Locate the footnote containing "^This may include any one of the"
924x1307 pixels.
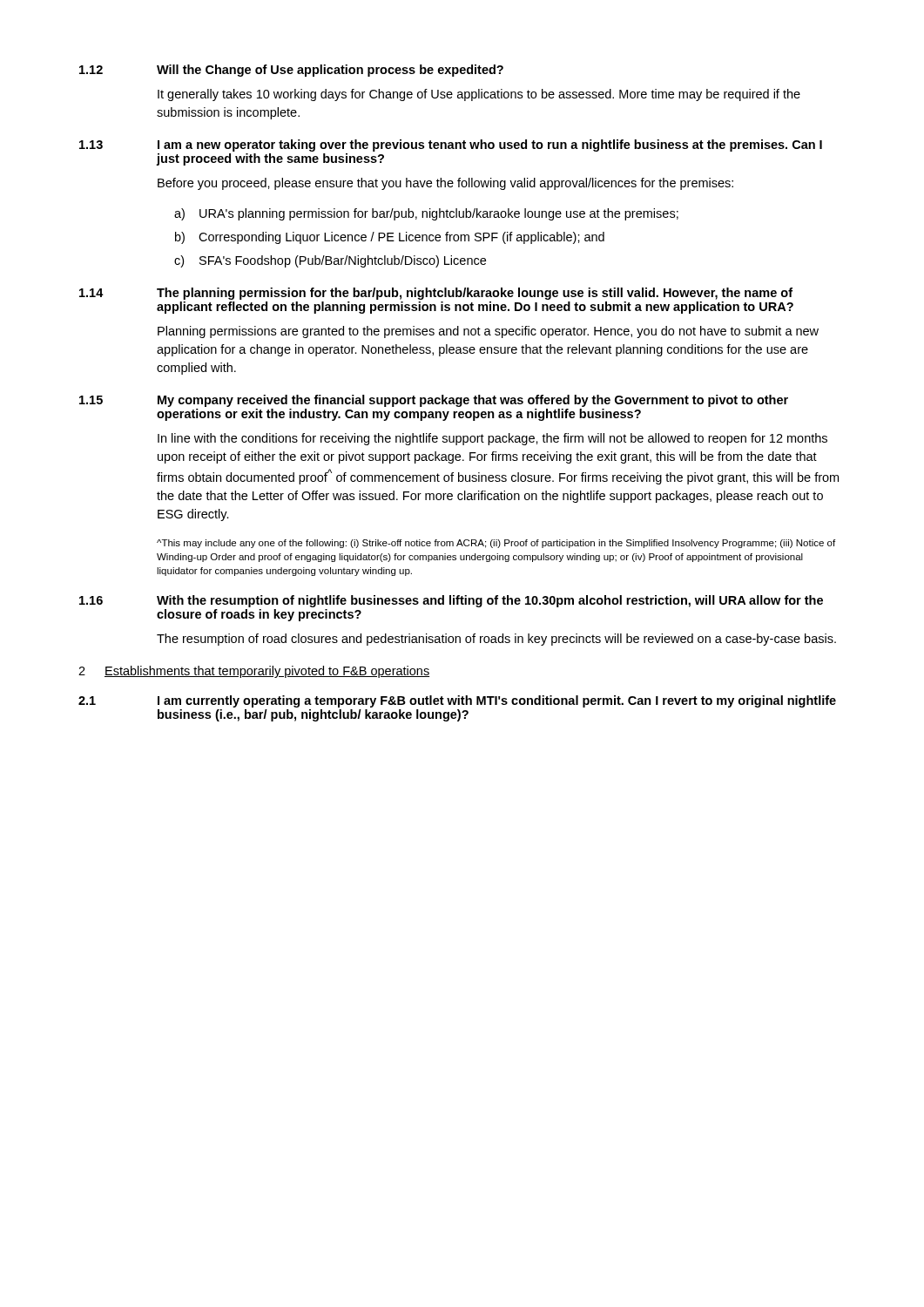coord(496,557)
